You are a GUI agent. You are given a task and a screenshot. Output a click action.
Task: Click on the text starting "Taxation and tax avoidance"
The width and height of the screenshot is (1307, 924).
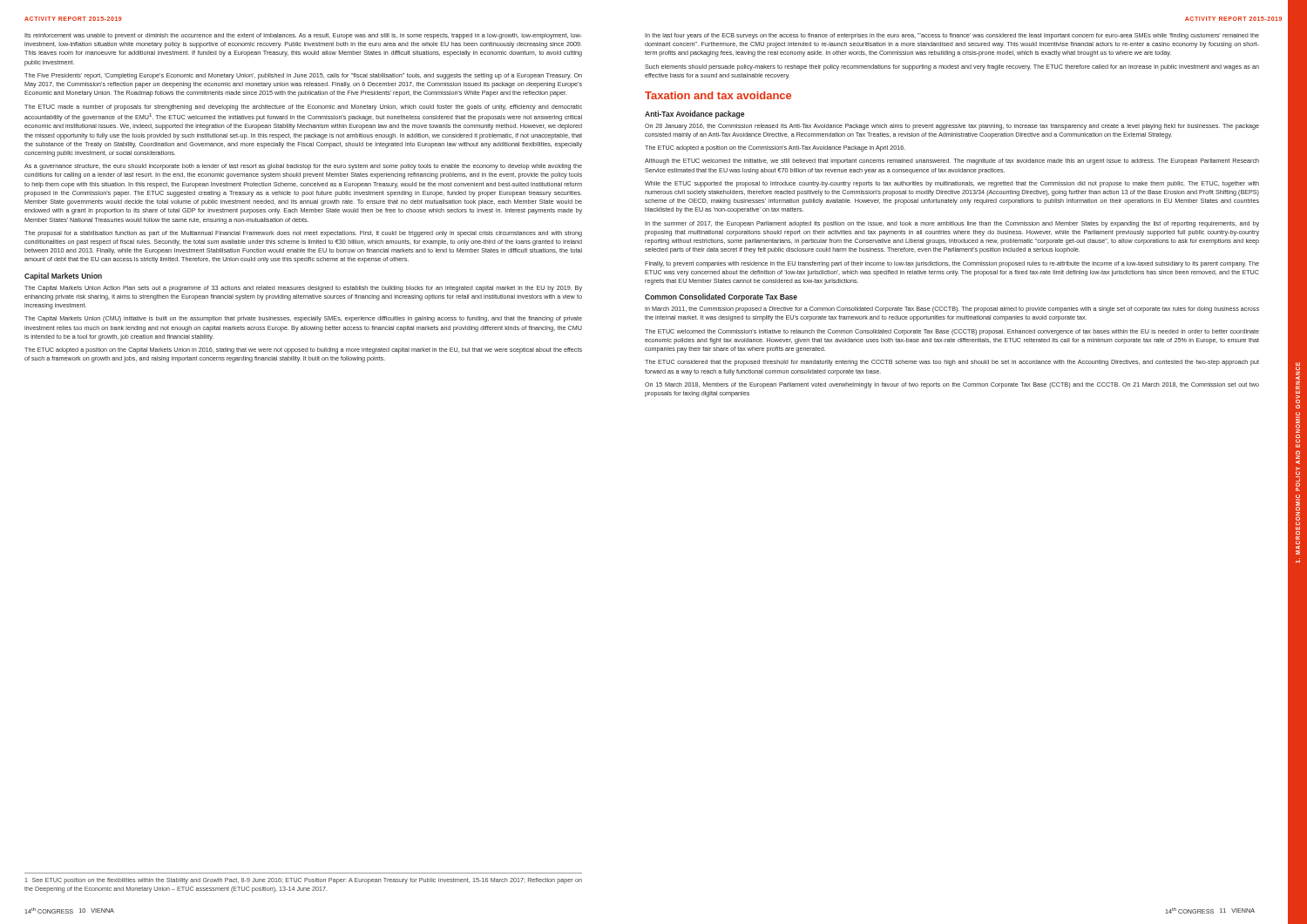click(x=718, y=95)
